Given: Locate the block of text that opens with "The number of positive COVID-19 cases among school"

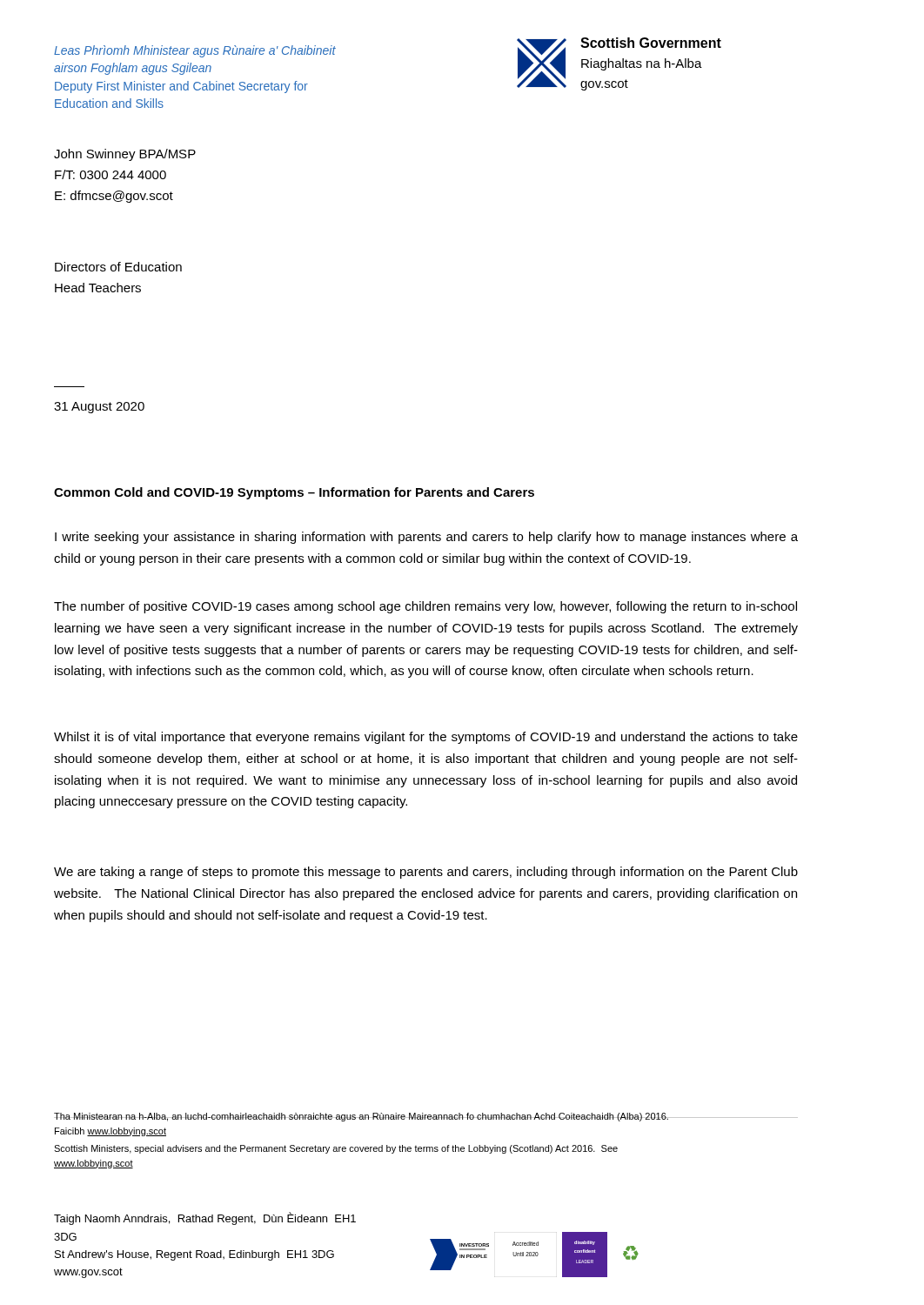Looking at the screenshot, I should coord(426,639).
